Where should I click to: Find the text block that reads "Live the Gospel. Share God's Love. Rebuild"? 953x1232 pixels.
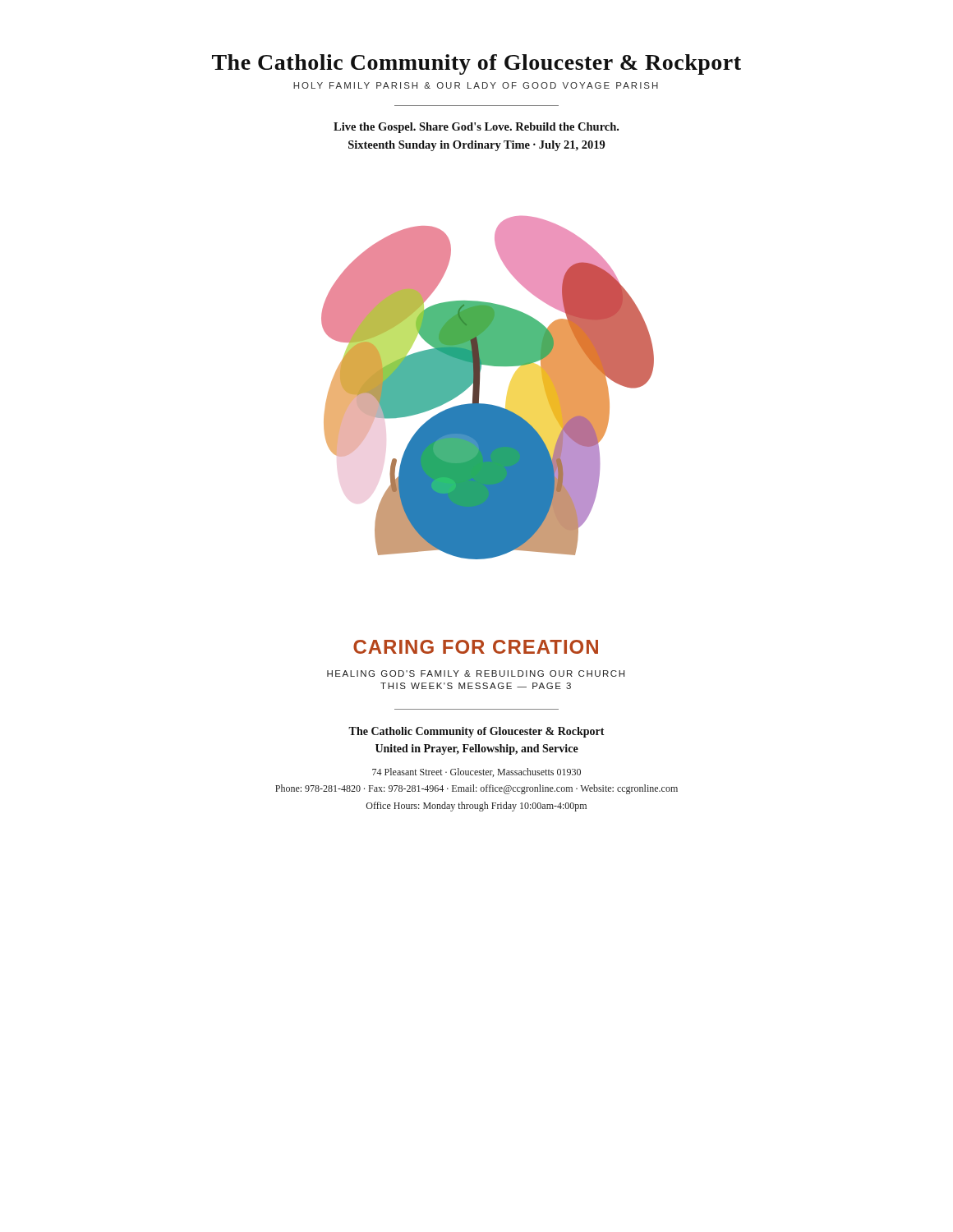click(x=476, y=136)
